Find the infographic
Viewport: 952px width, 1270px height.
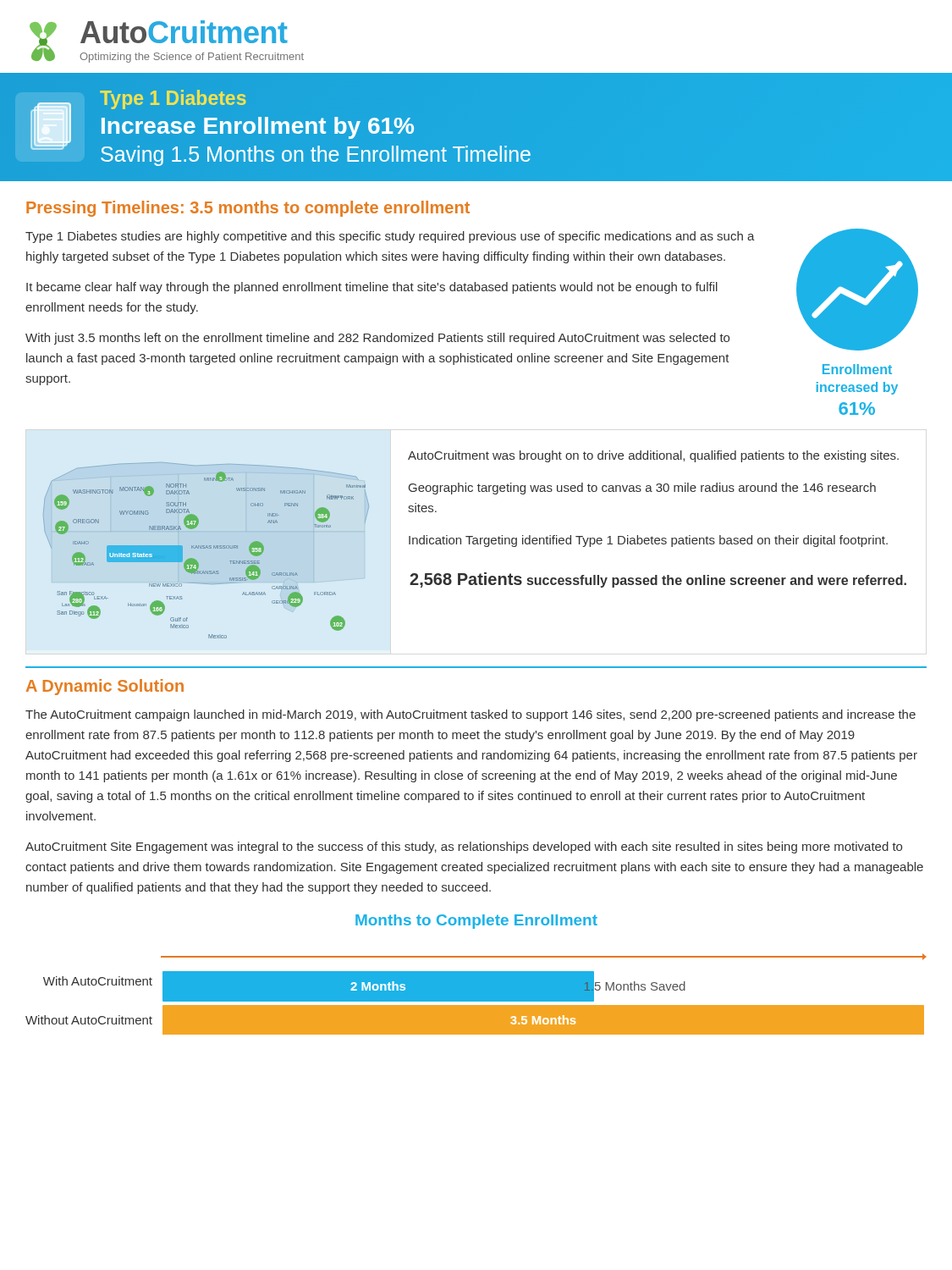coord(857,324)
